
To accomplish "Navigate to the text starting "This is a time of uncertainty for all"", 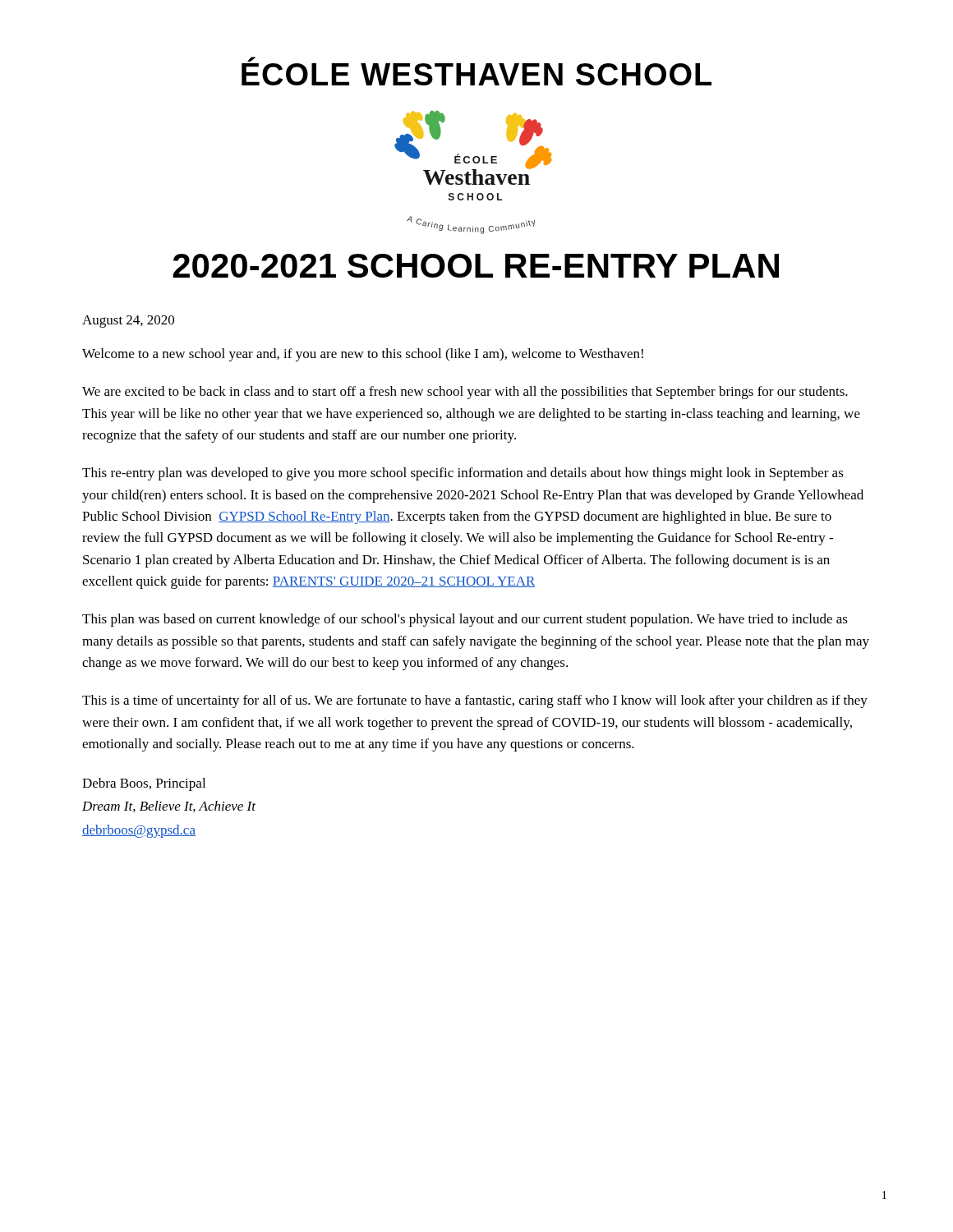I will point(475,722).
